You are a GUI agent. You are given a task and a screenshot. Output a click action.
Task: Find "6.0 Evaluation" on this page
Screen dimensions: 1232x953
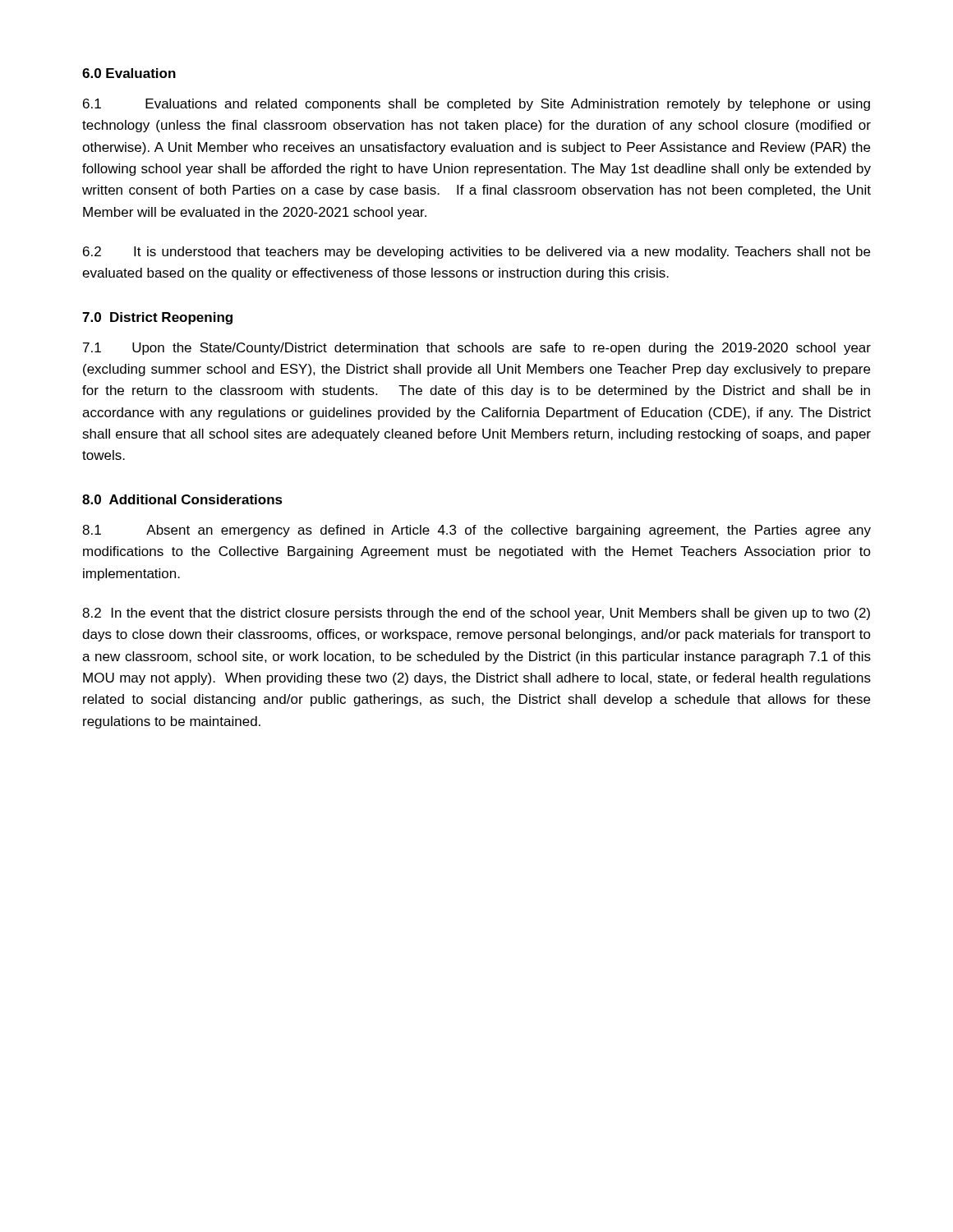tap(129, 73)
